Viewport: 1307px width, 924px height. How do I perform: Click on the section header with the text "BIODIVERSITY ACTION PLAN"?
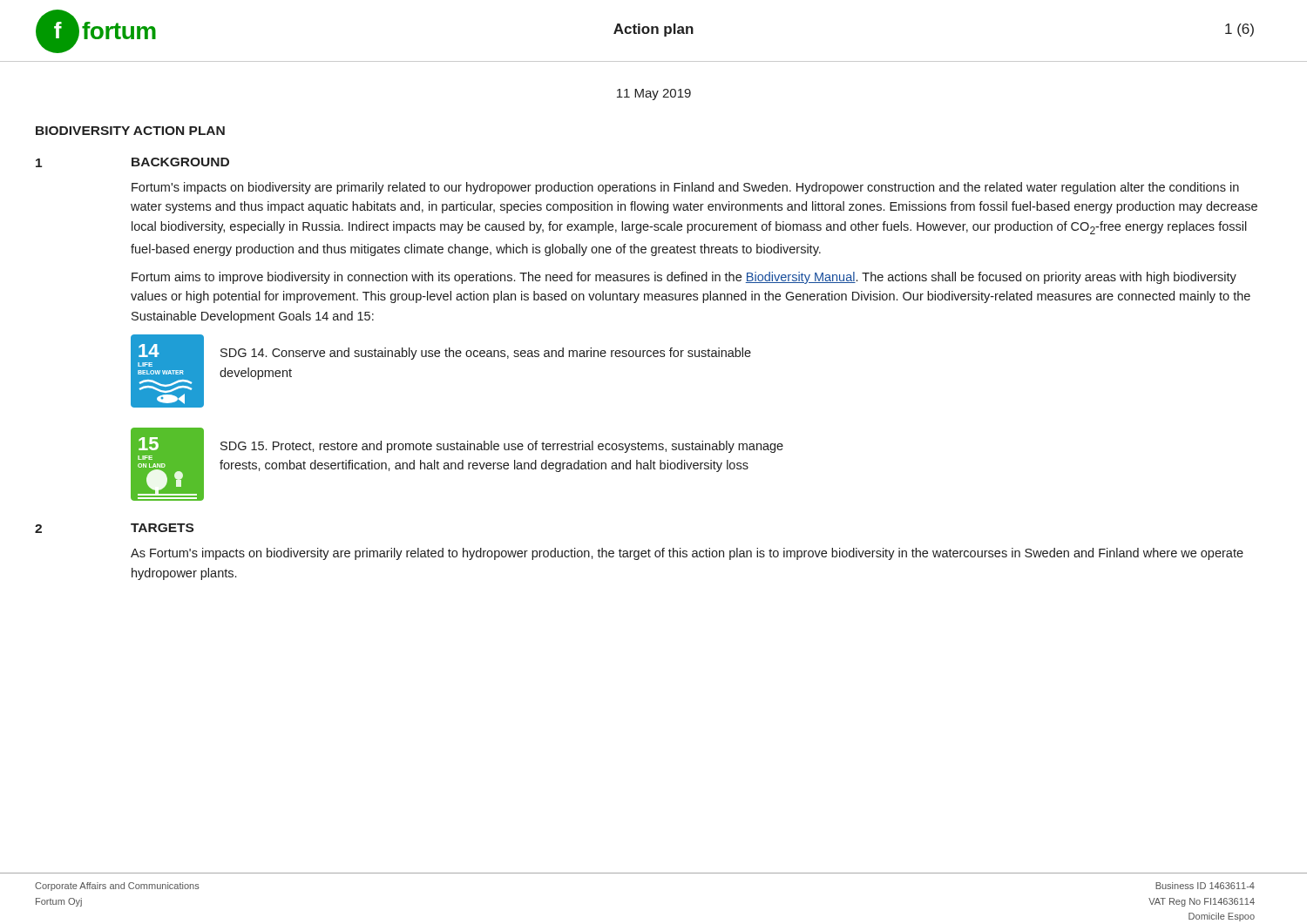click(130, 130)
